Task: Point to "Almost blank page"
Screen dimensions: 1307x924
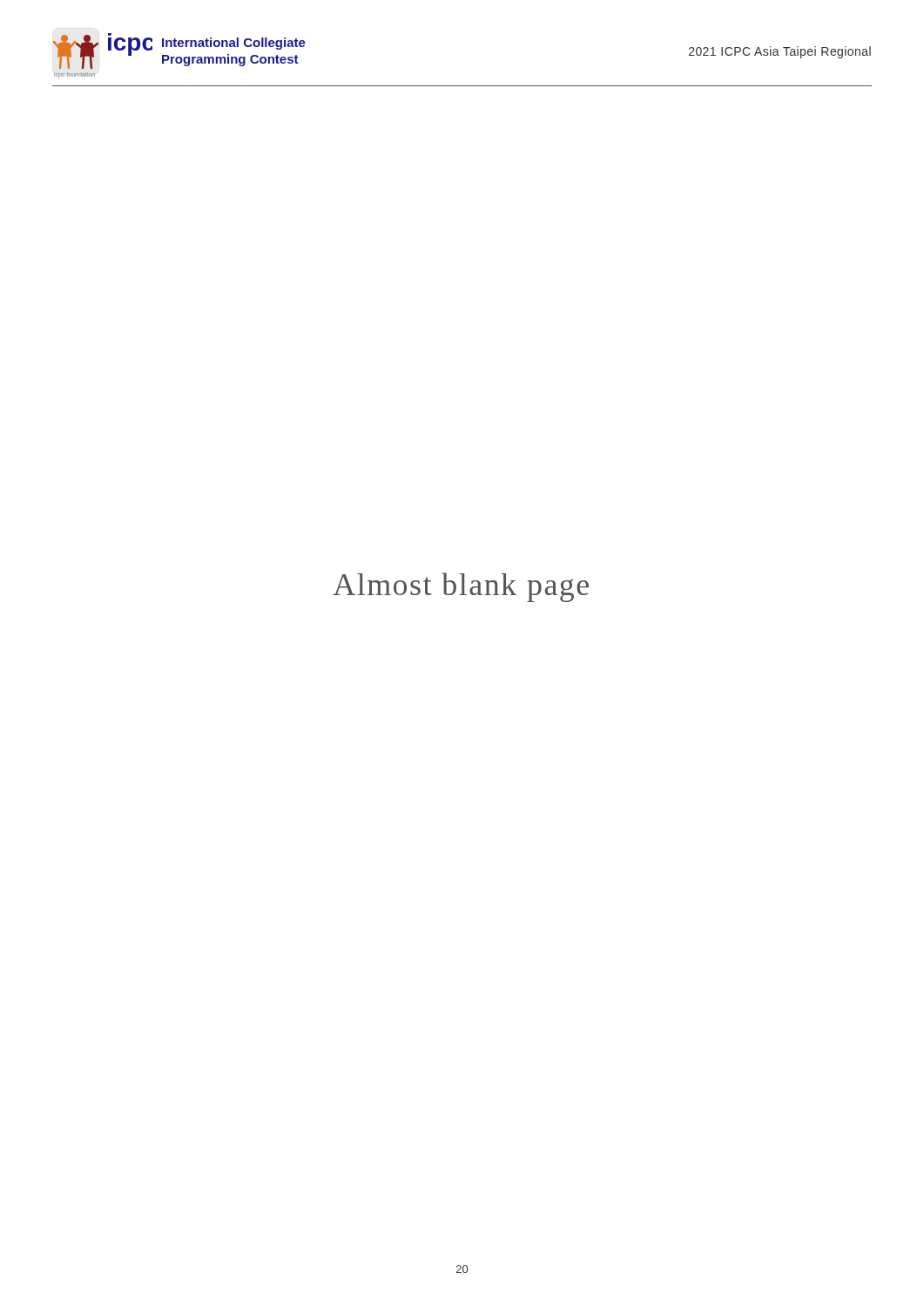Action: (462, 585)
